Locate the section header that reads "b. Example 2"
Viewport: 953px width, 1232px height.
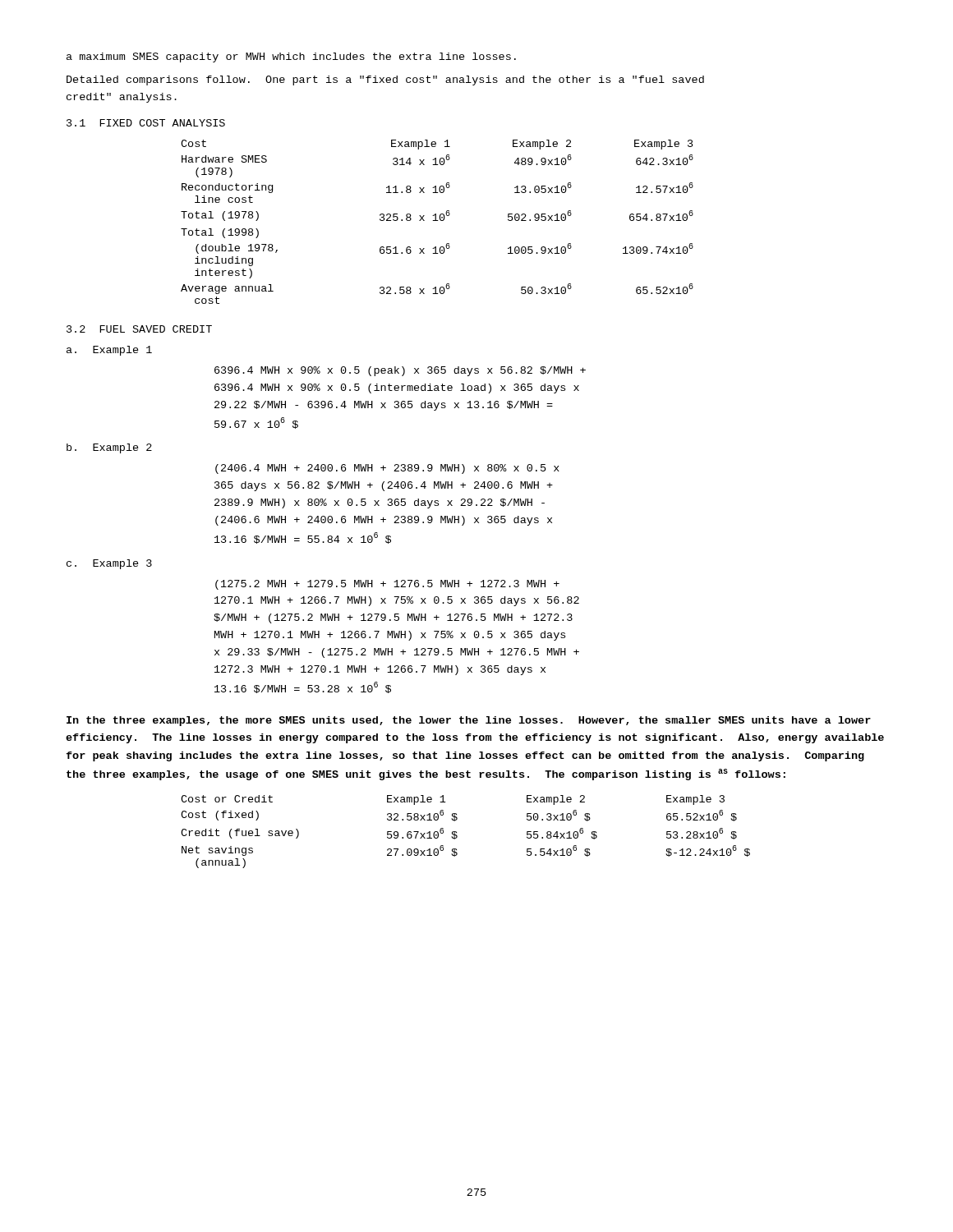coord(109,448)
